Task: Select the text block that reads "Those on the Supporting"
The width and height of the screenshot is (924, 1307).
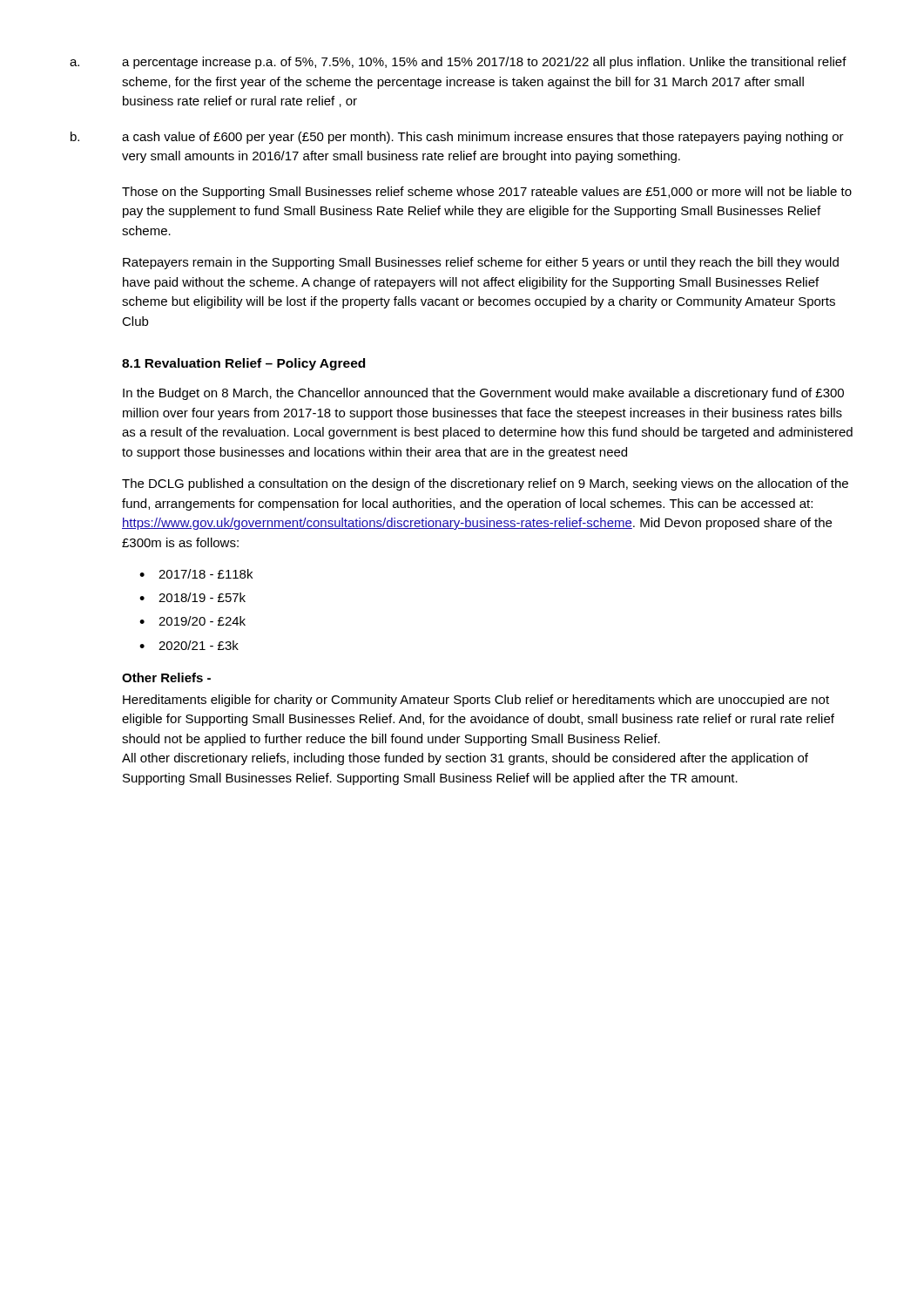Action: 487,210
